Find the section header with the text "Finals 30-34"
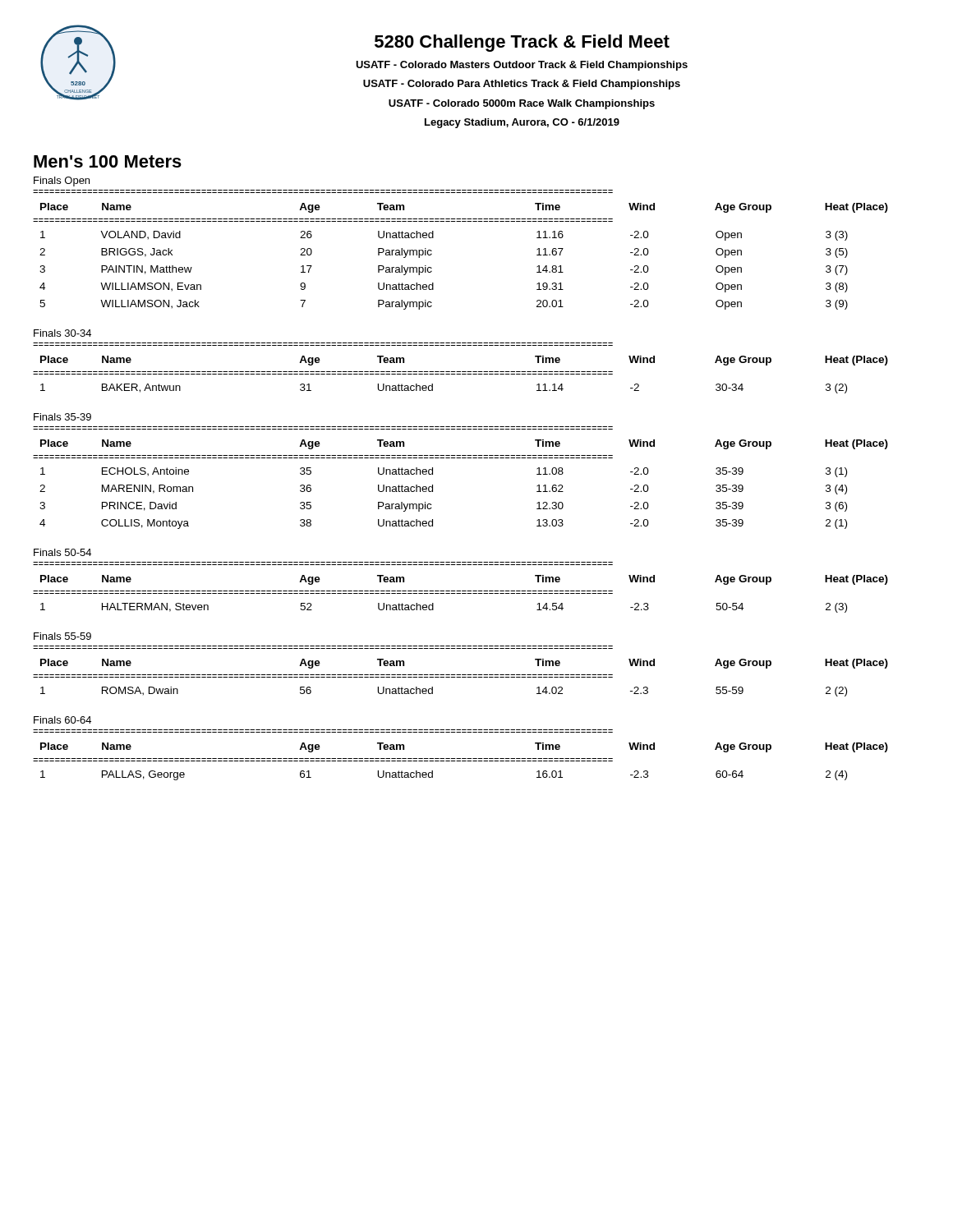 point(62,333)
